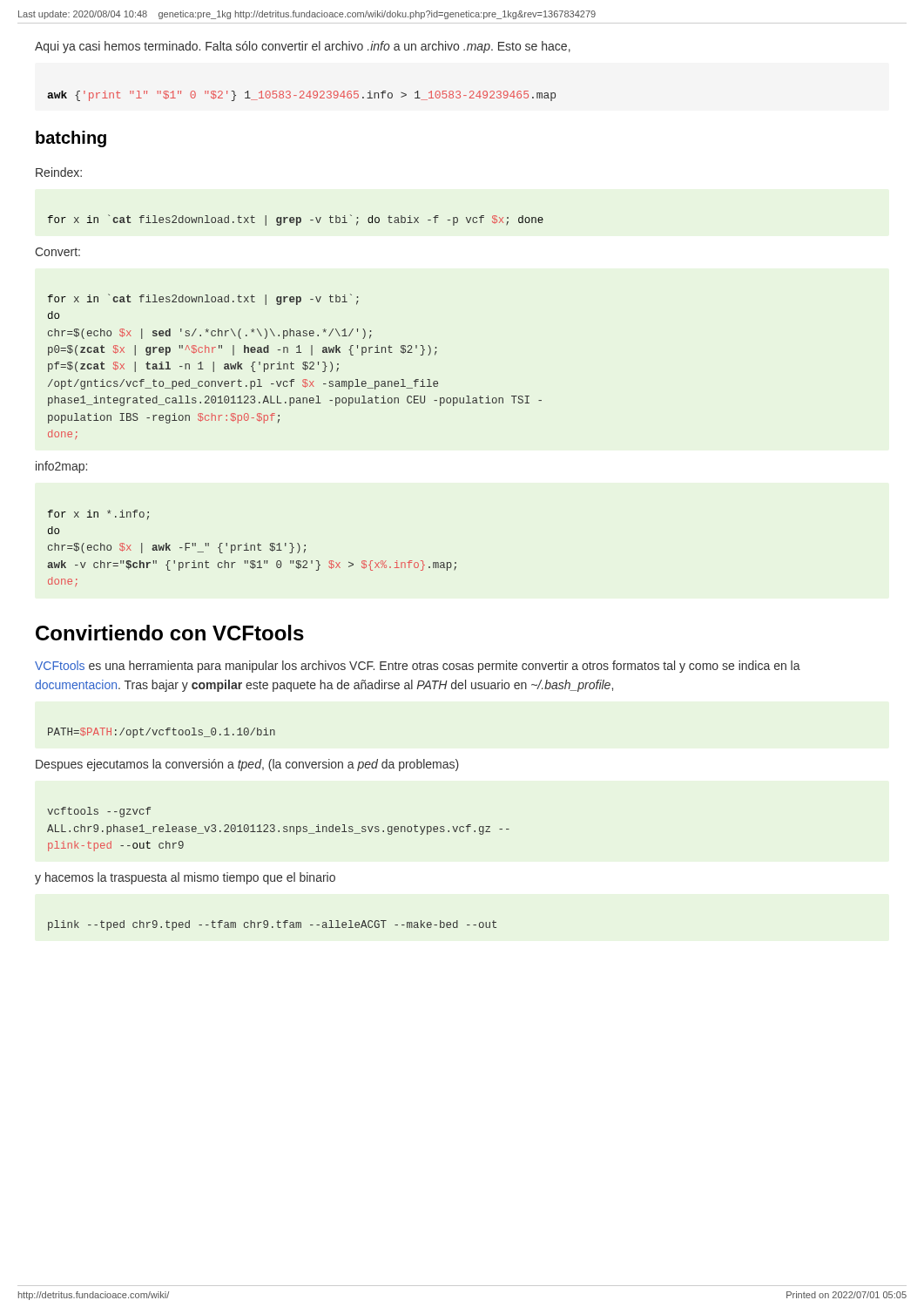
Task: Point to the passage starting "Despues ejecutamos la conversión"
Action: (x=247, y=764)
